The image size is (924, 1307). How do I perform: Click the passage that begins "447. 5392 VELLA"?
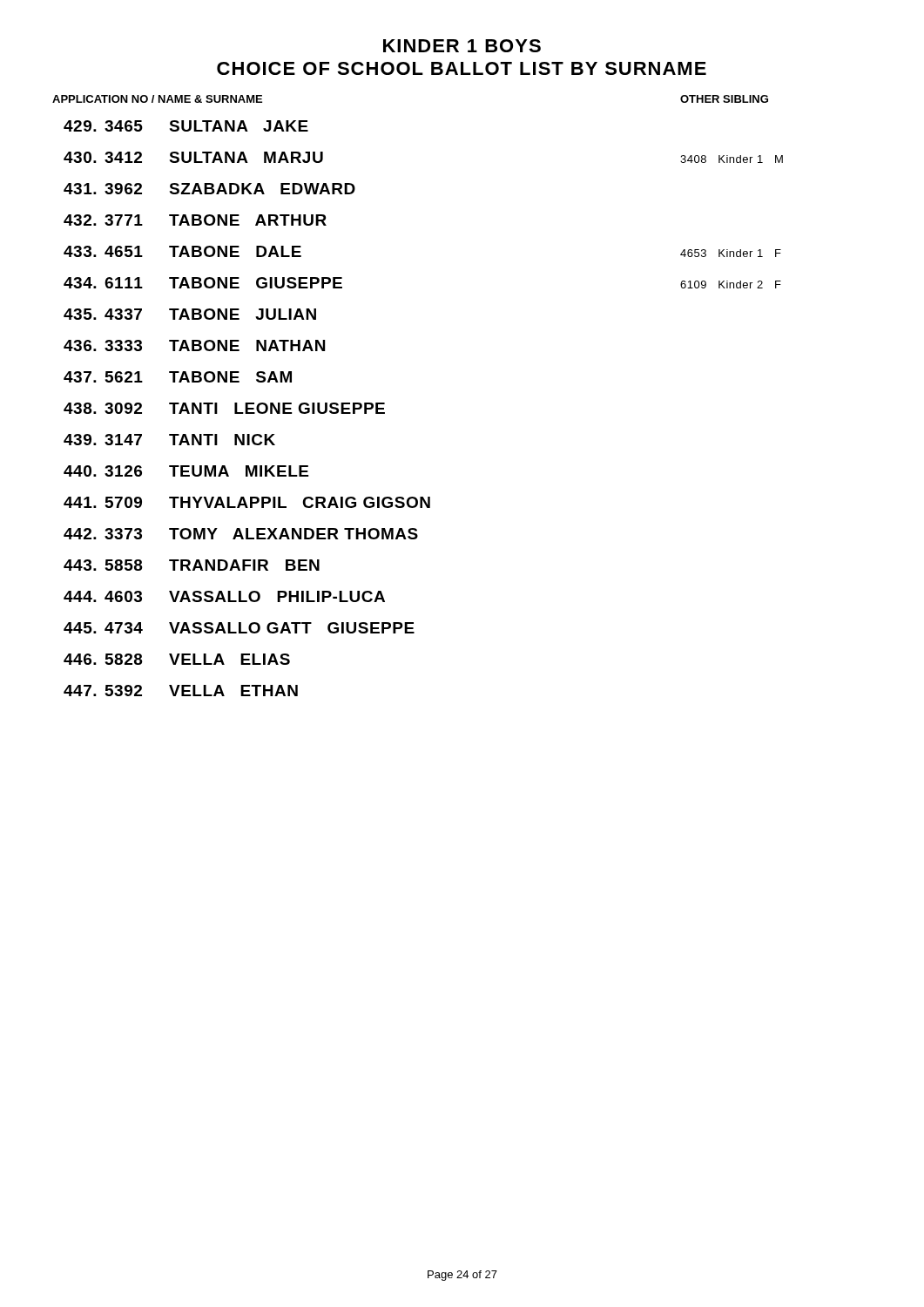pos(181,691)
